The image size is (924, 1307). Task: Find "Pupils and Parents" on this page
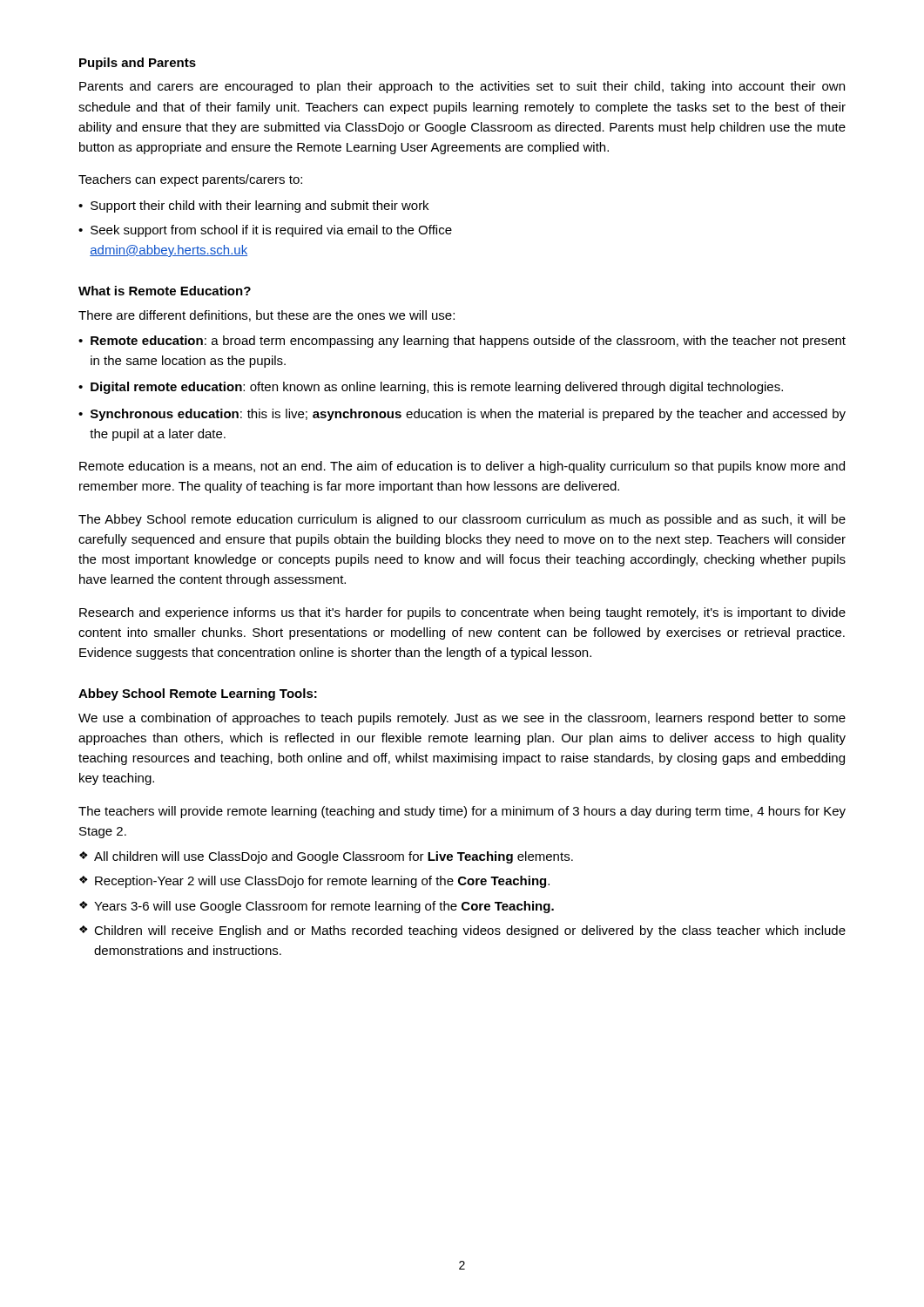[x=137, y=62]
